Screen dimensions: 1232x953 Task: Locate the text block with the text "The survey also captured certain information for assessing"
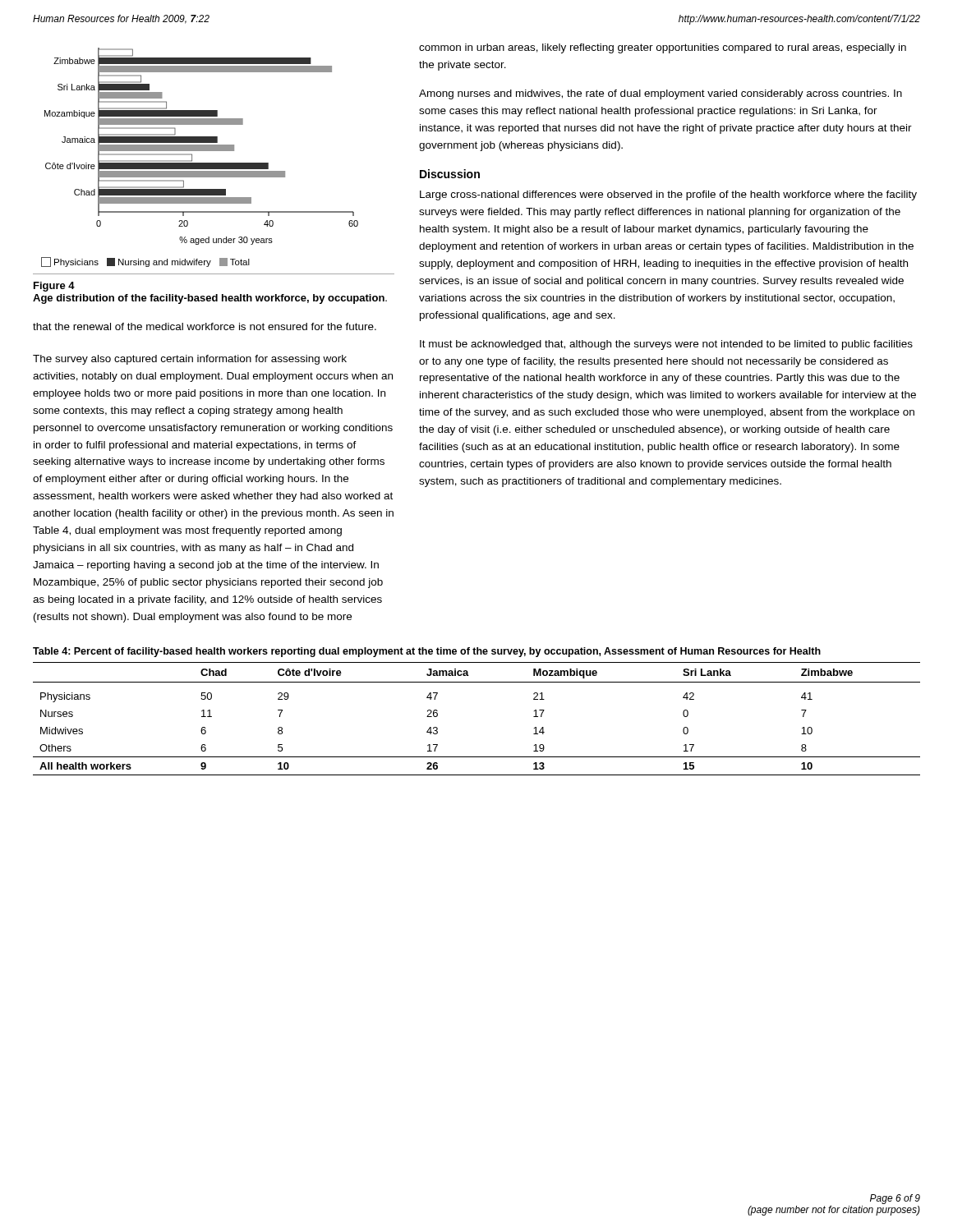tap(214, 487)
